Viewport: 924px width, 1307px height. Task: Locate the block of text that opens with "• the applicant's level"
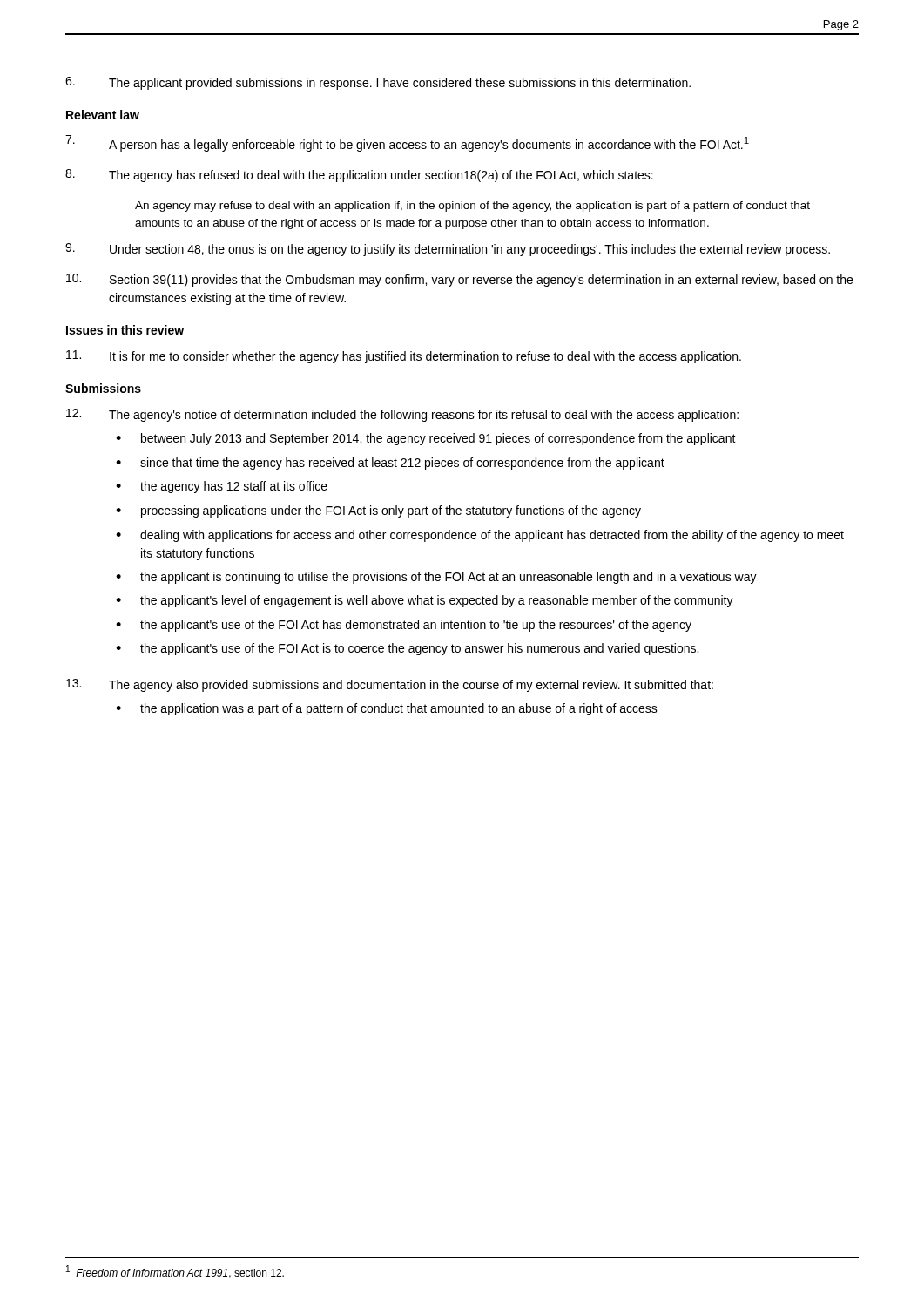point(484,601)
